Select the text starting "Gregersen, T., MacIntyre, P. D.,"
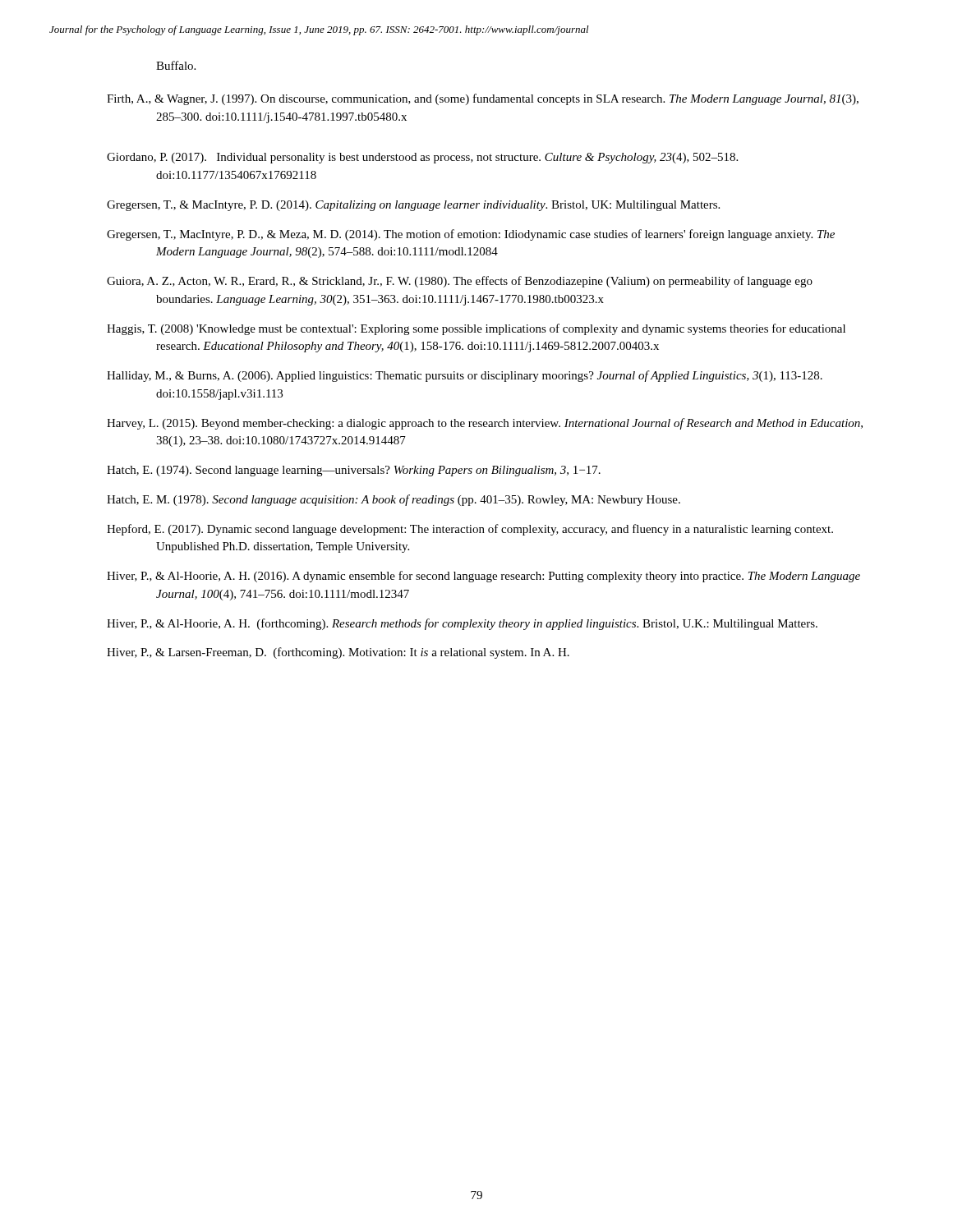 [471, 243]
